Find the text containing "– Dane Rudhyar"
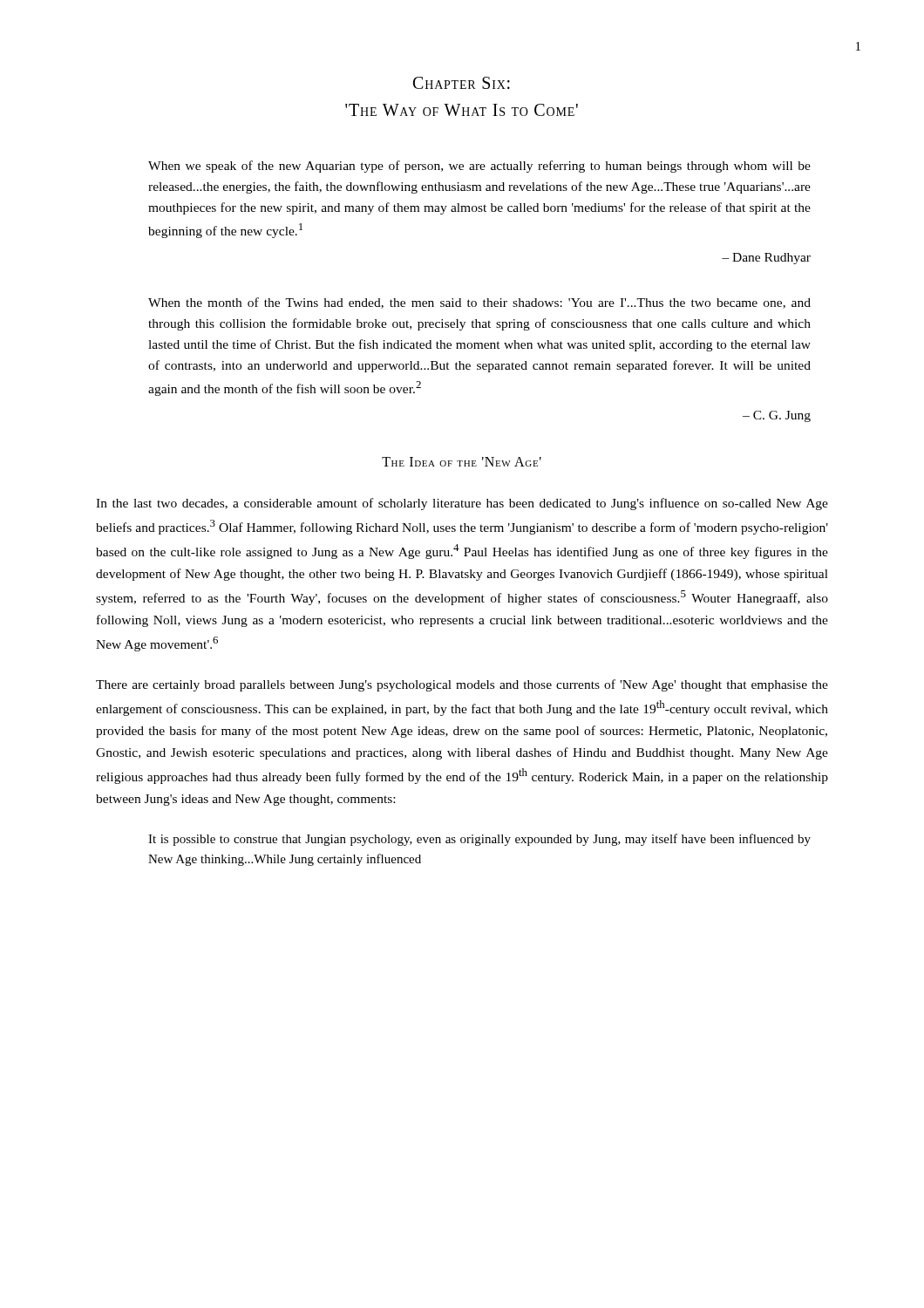 [x=766, y=257]
